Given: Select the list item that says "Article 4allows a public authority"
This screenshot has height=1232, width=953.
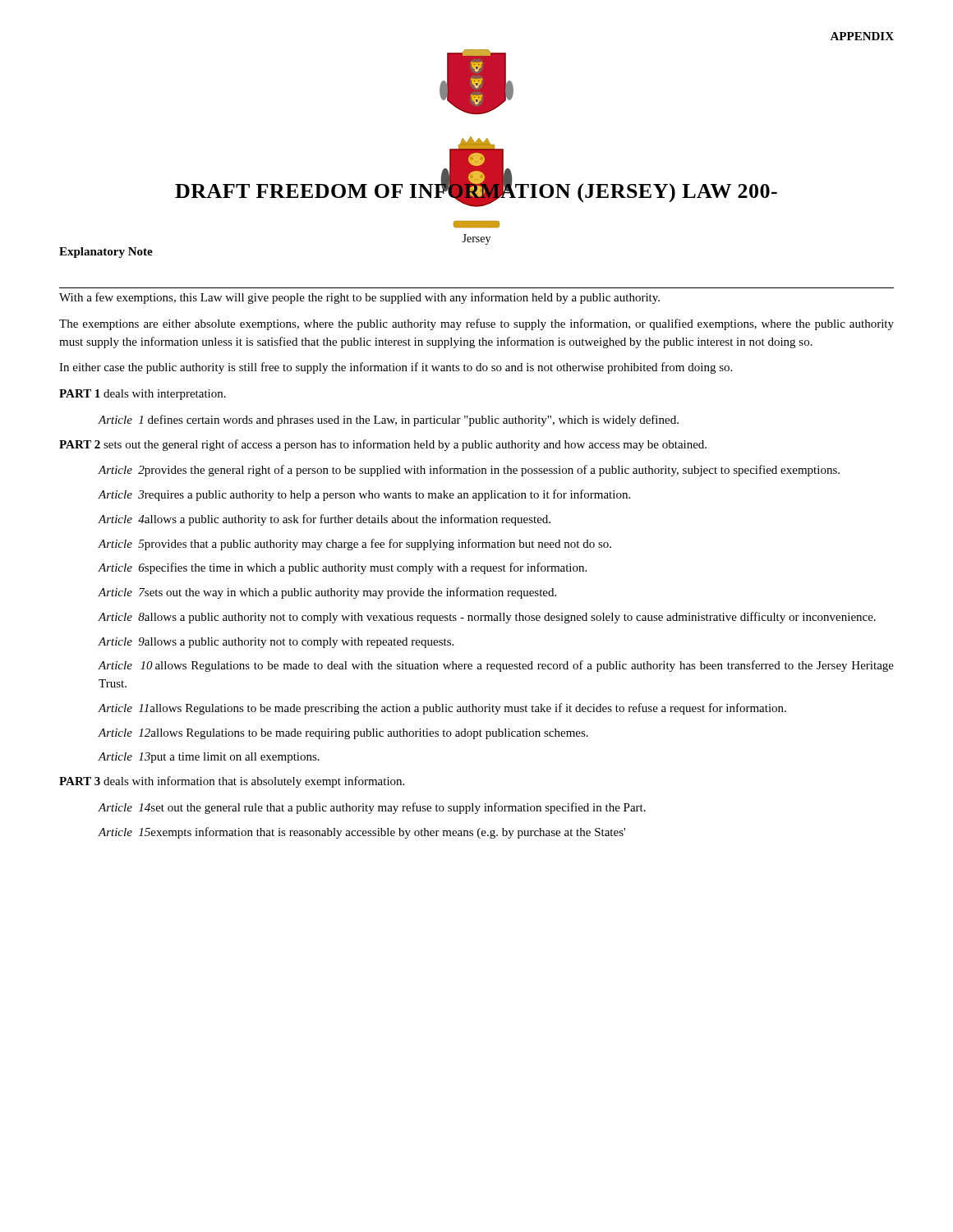Looking at the screenshot, I should coord(496,520).
